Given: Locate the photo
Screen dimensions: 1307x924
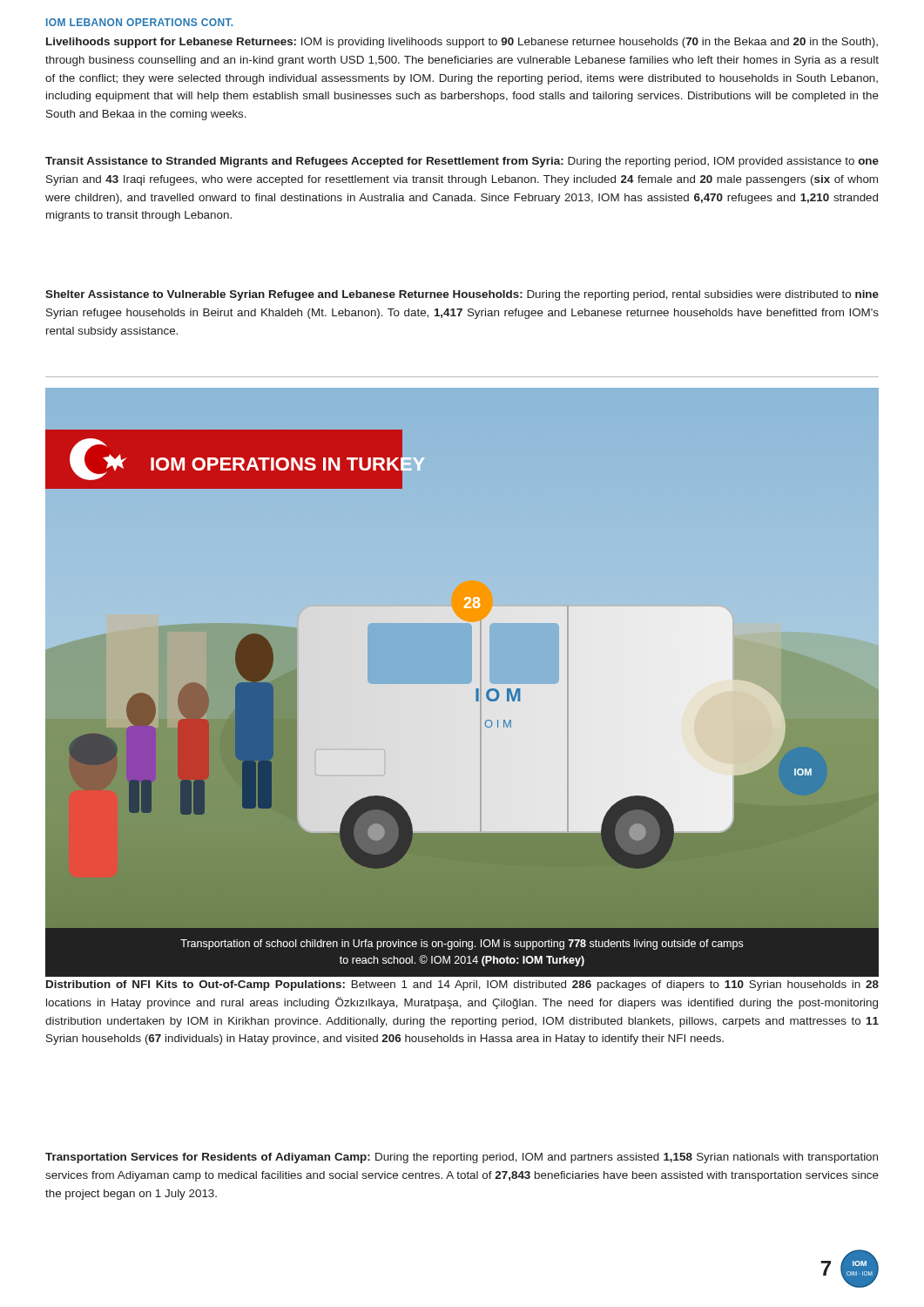Looking at the screenshot, I should (x=462, y=658).
